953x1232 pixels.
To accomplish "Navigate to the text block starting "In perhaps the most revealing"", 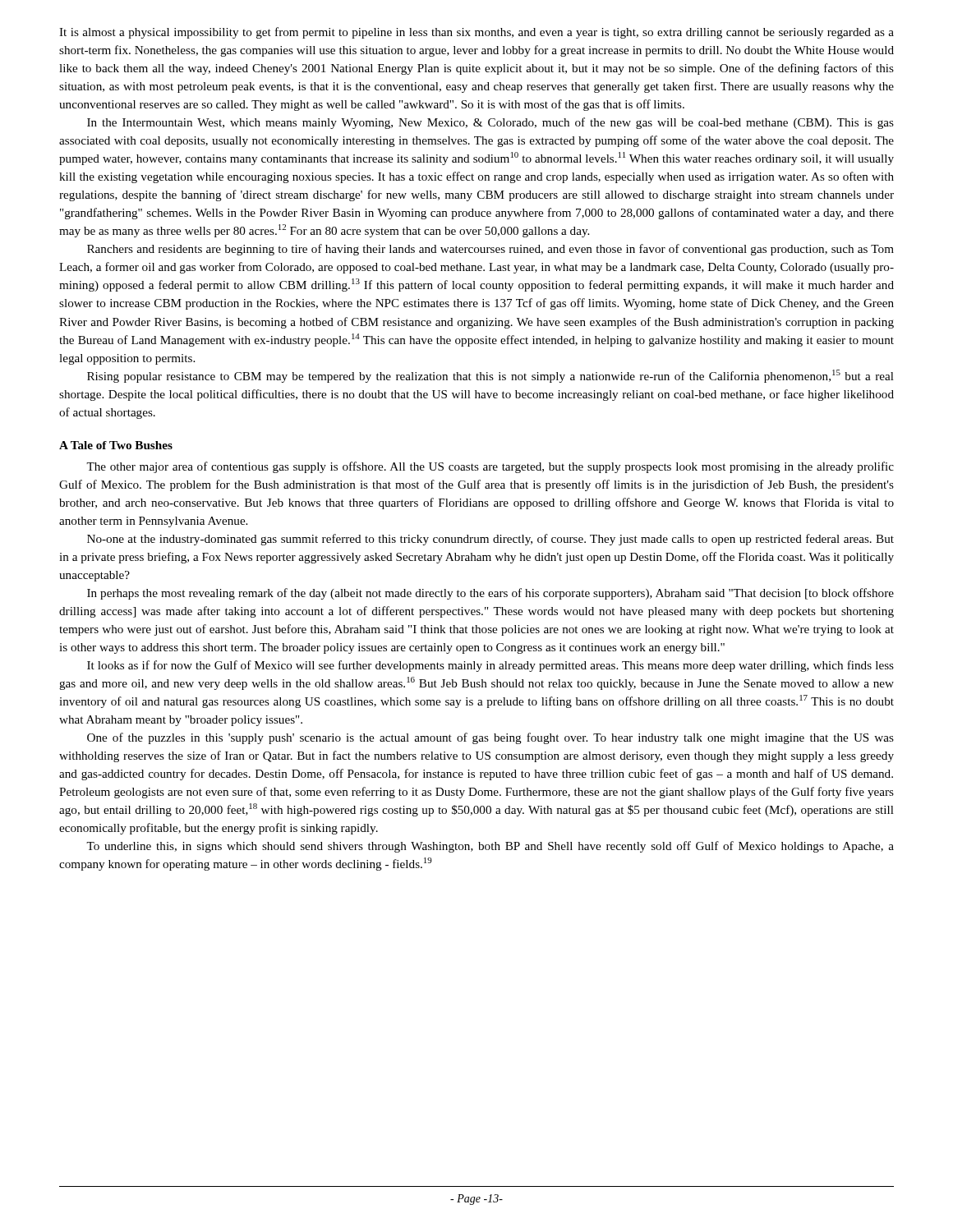I will 476,620.
